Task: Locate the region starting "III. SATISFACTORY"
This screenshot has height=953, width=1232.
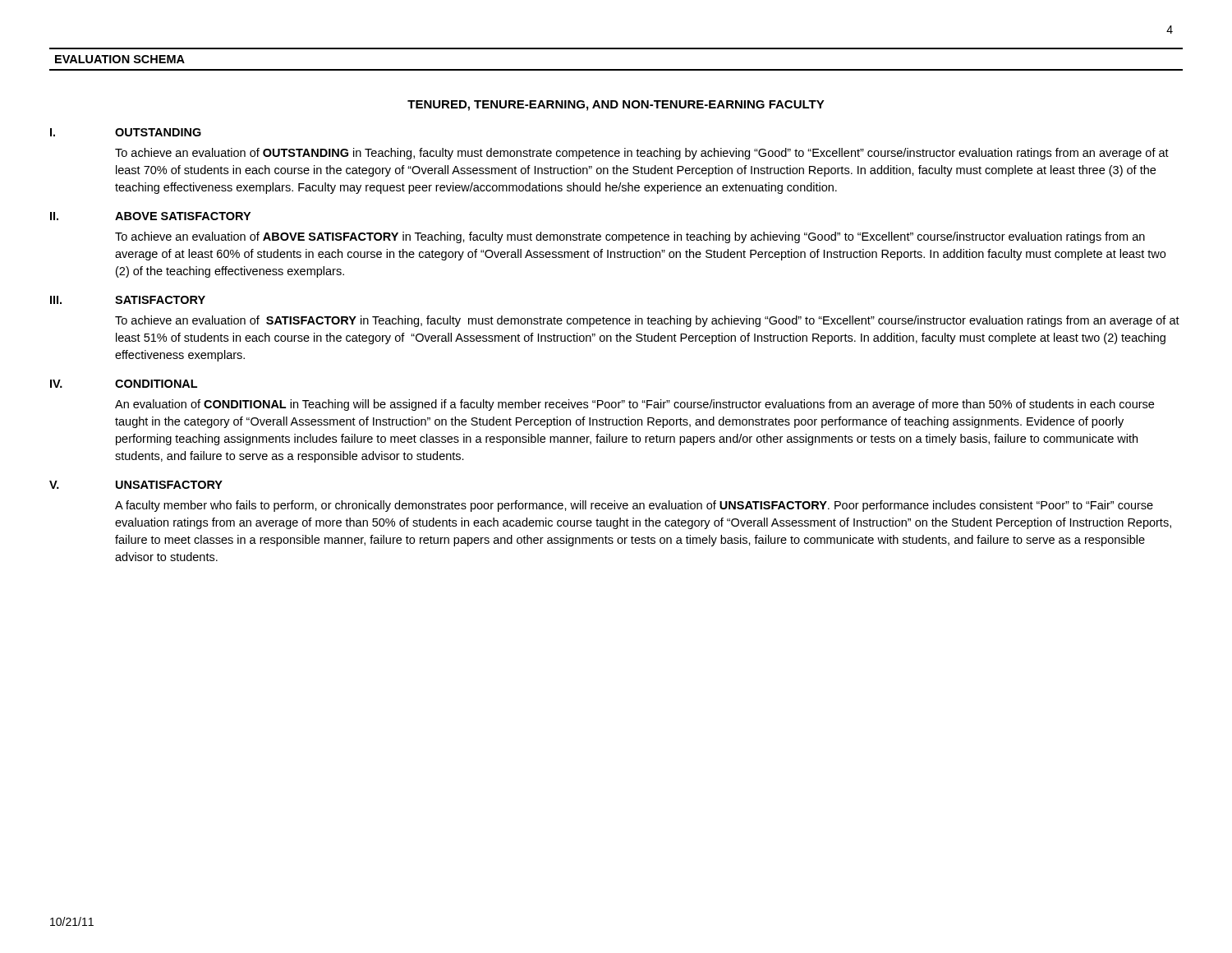Action: point(128,300)
